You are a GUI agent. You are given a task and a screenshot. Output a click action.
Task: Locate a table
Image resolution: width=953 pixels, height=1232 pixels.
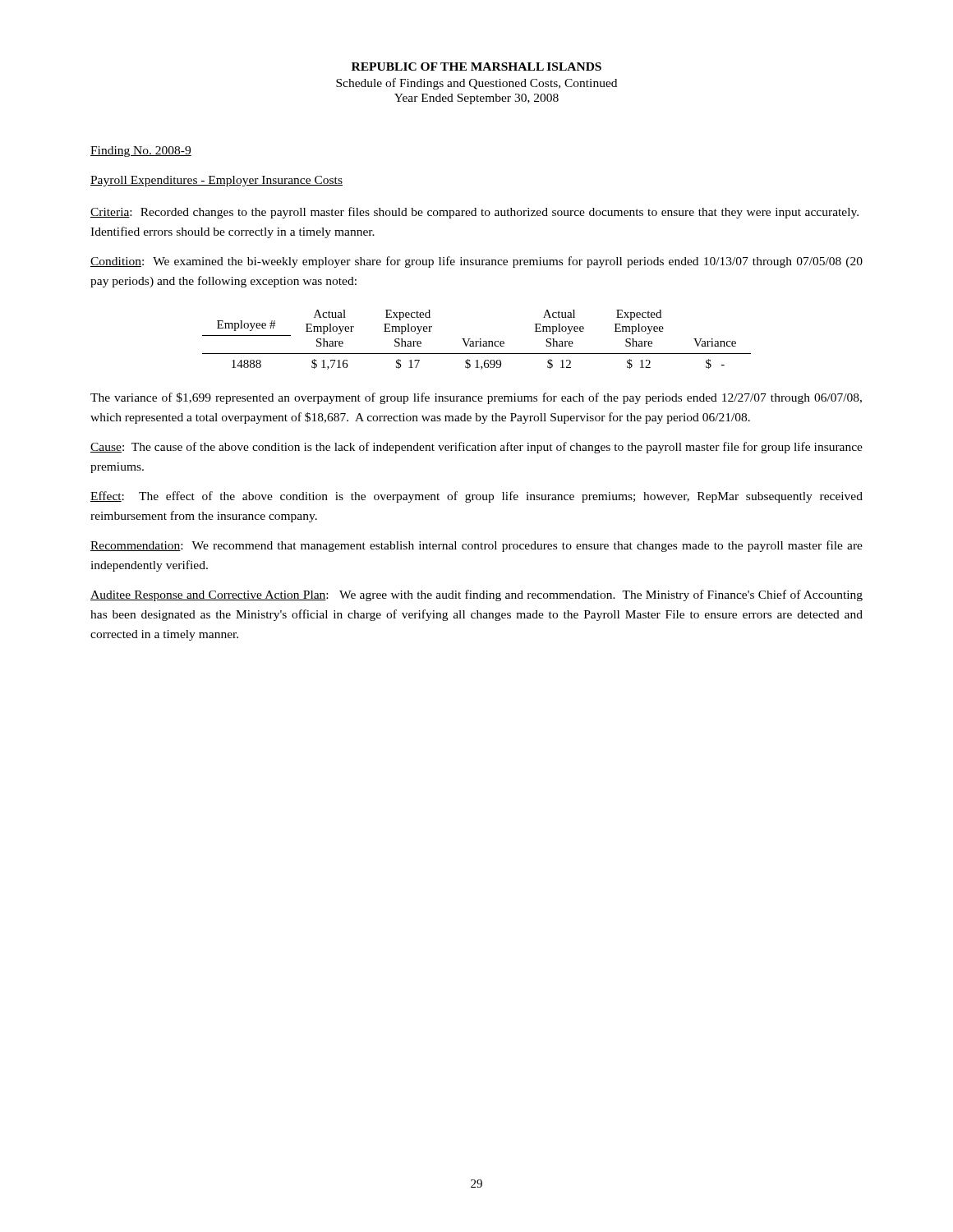pyautogui.click(x=476, y=339)
